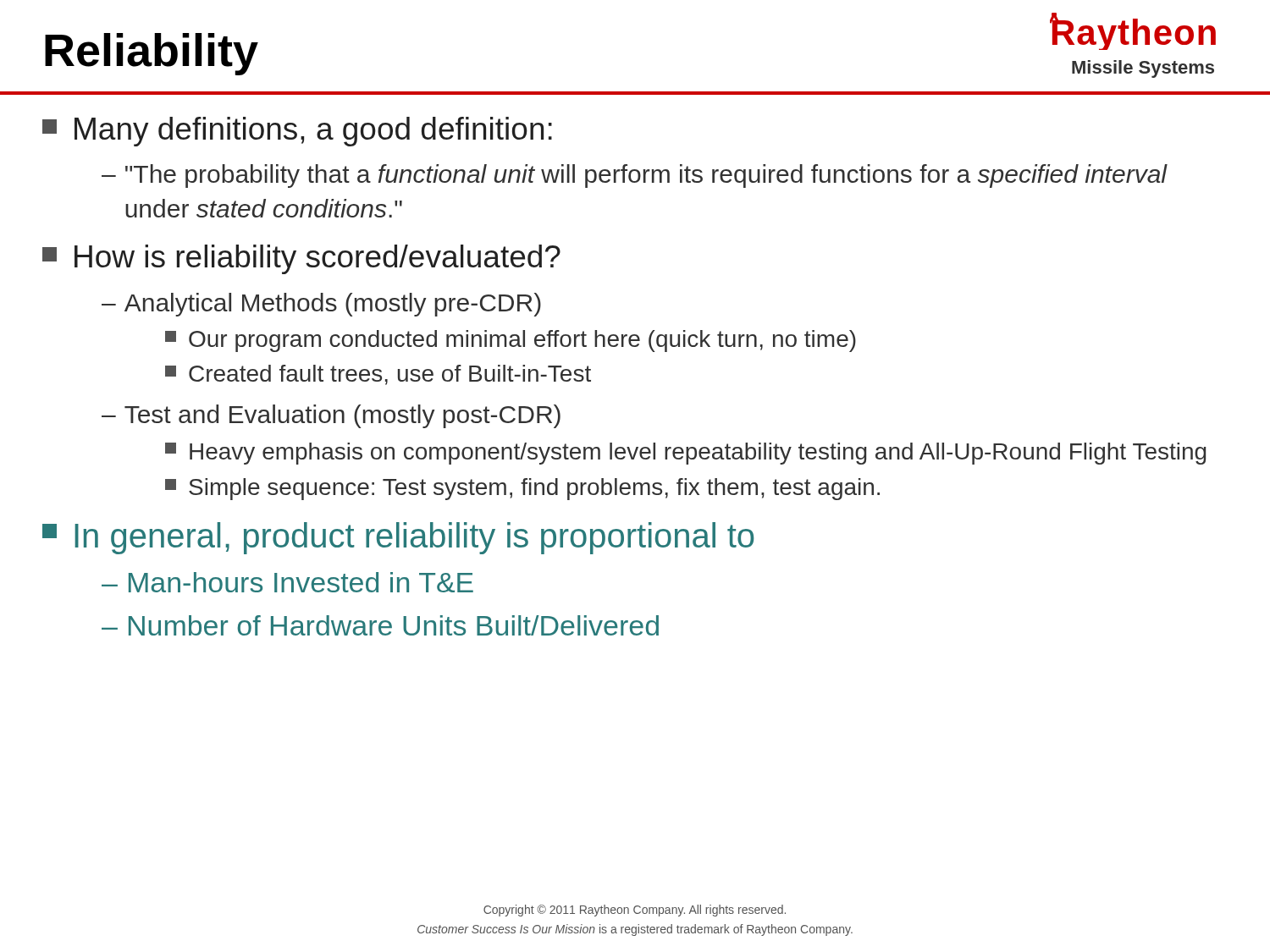Viewport: 1270px width, 952px height.
Task: Select the text block starting "– Test and"
Action: 332,414
